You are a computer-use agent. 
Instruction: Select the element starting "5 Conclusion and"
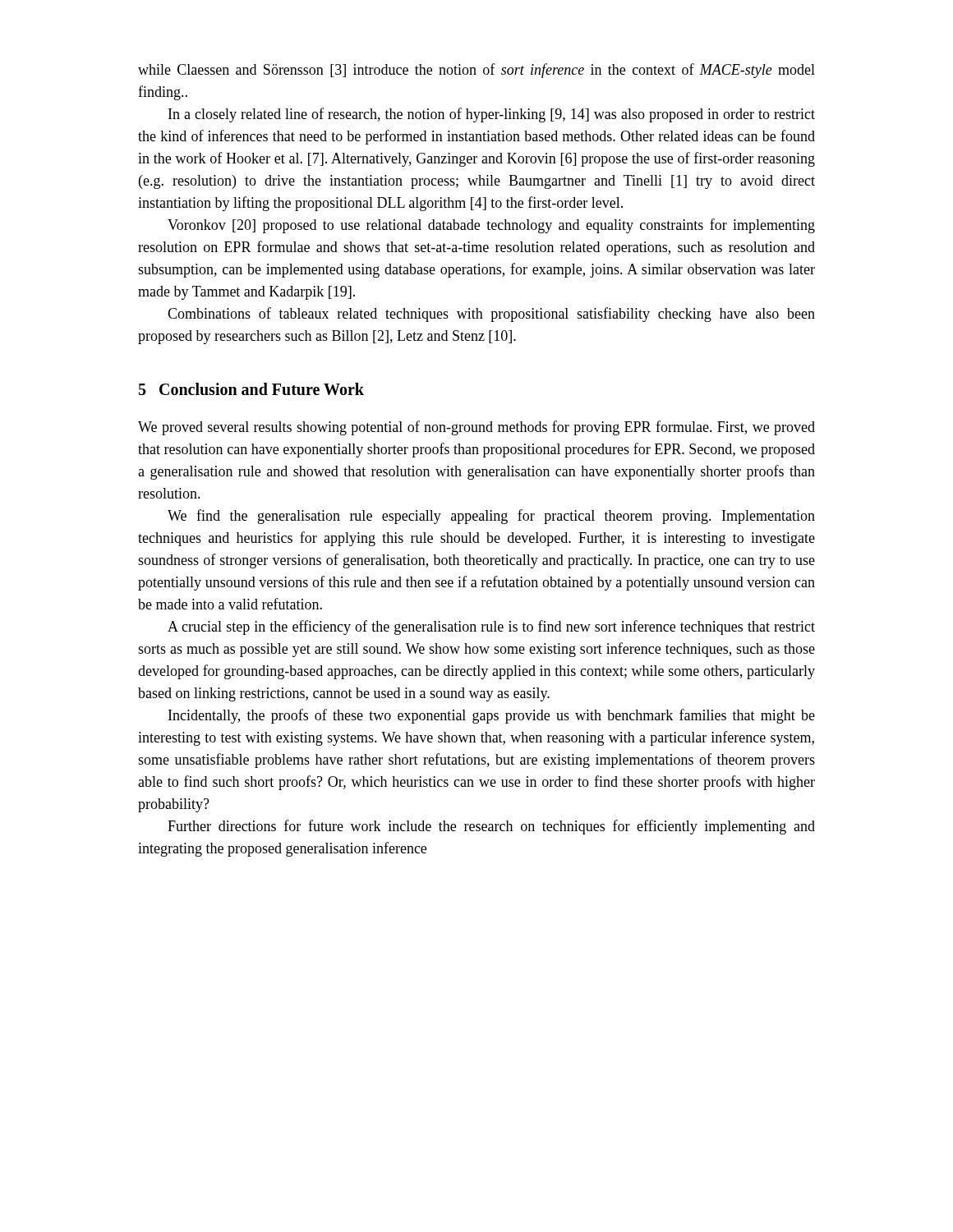pos(251,389)
